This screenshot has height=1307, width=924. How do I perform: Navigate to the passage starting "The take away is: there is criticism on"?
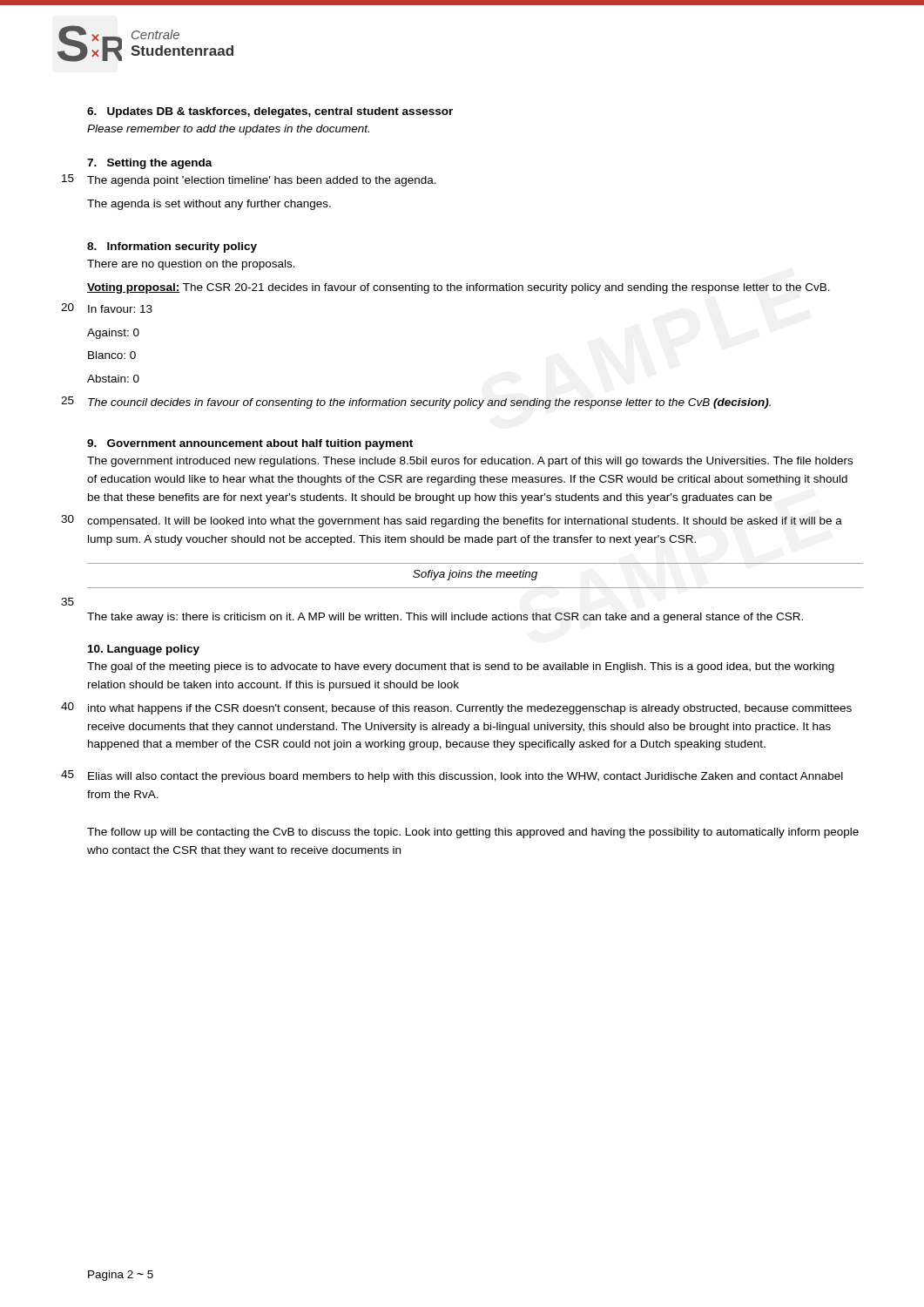coord(475,617)
